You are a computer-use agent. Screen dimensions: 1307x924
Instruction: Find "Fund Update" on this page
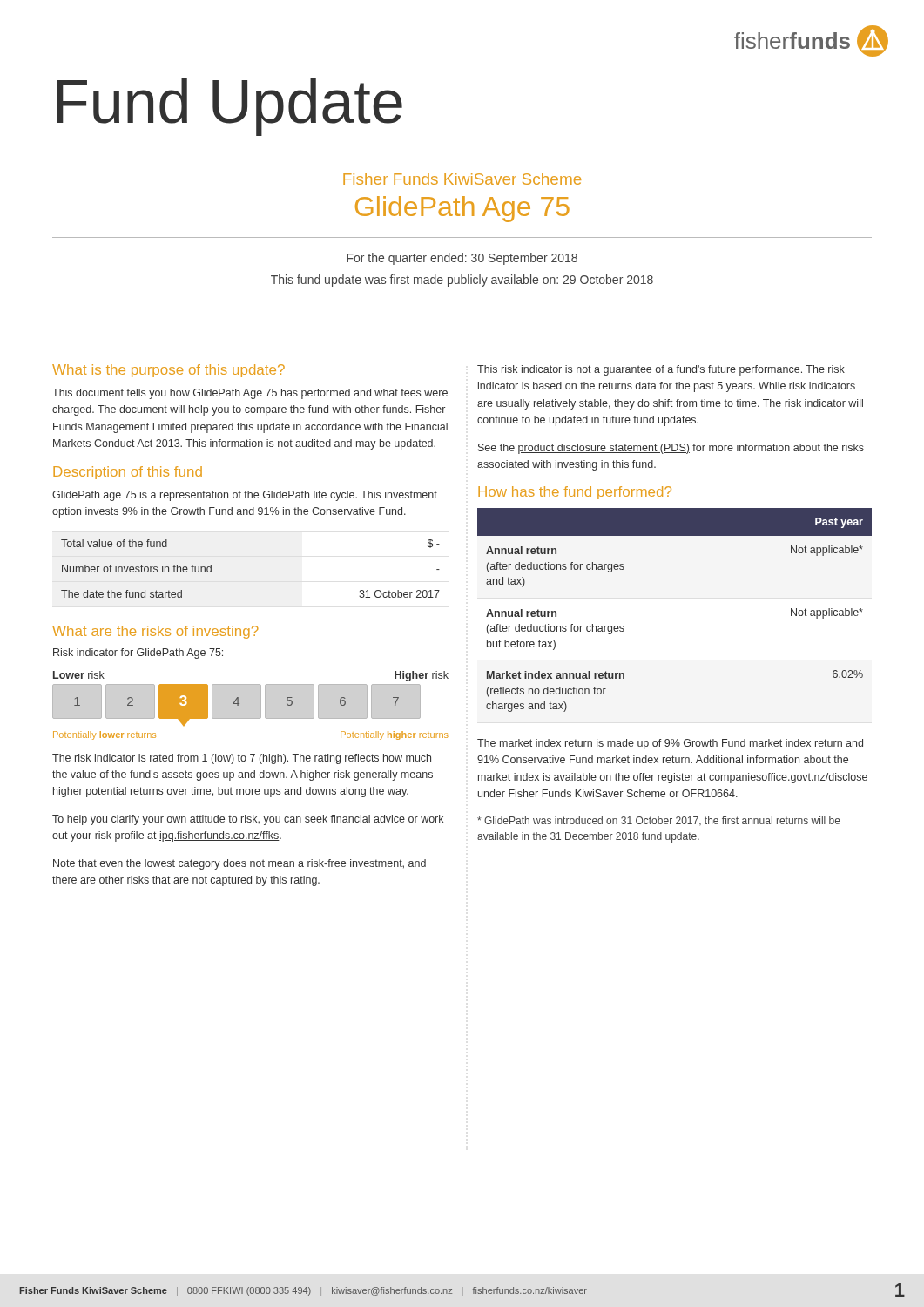click(x=229, y=102)
